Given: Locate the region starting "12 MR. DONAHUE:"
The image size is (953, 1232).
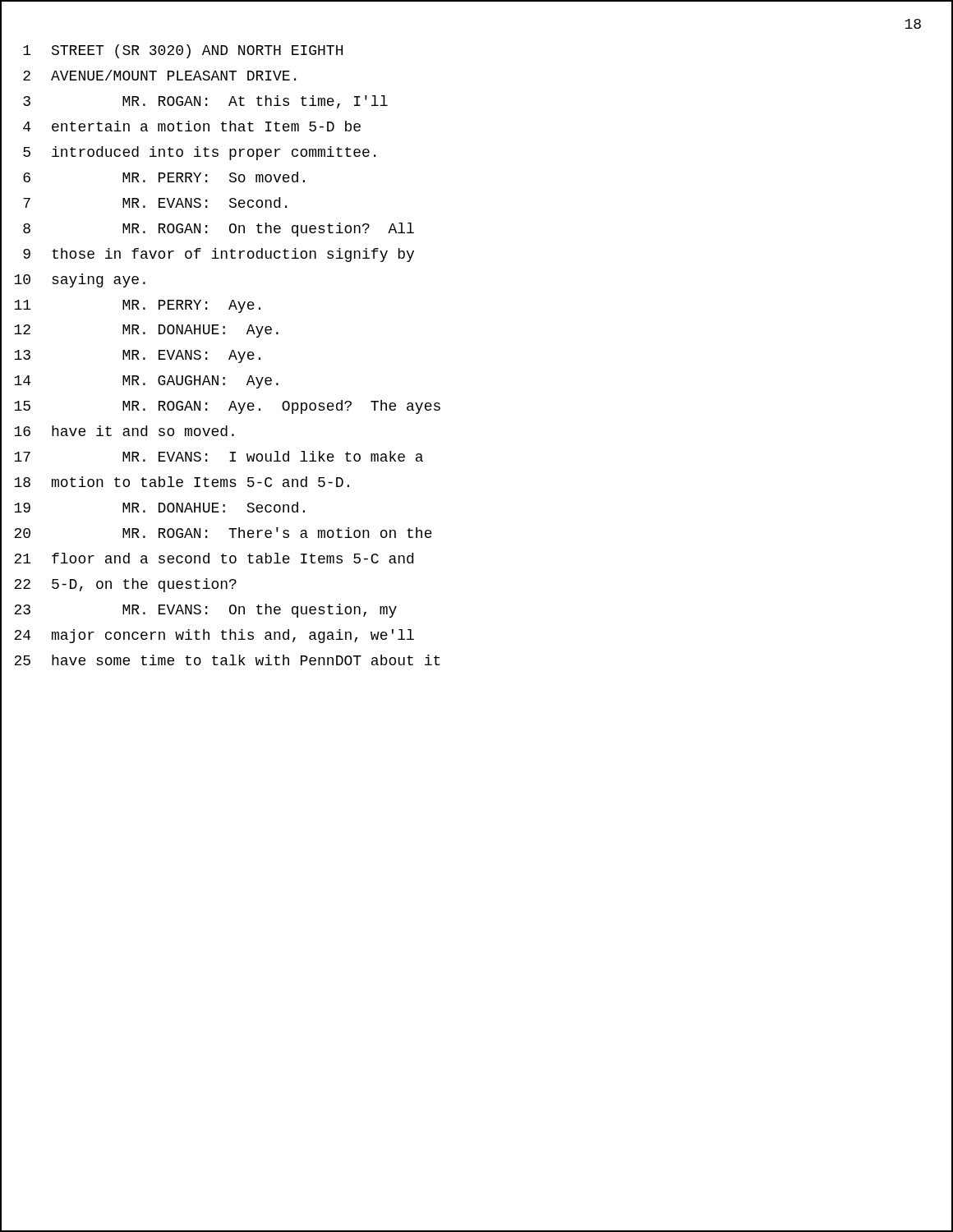Looking at the screenshot, I should pyautogui.click(x=140, y=331).
